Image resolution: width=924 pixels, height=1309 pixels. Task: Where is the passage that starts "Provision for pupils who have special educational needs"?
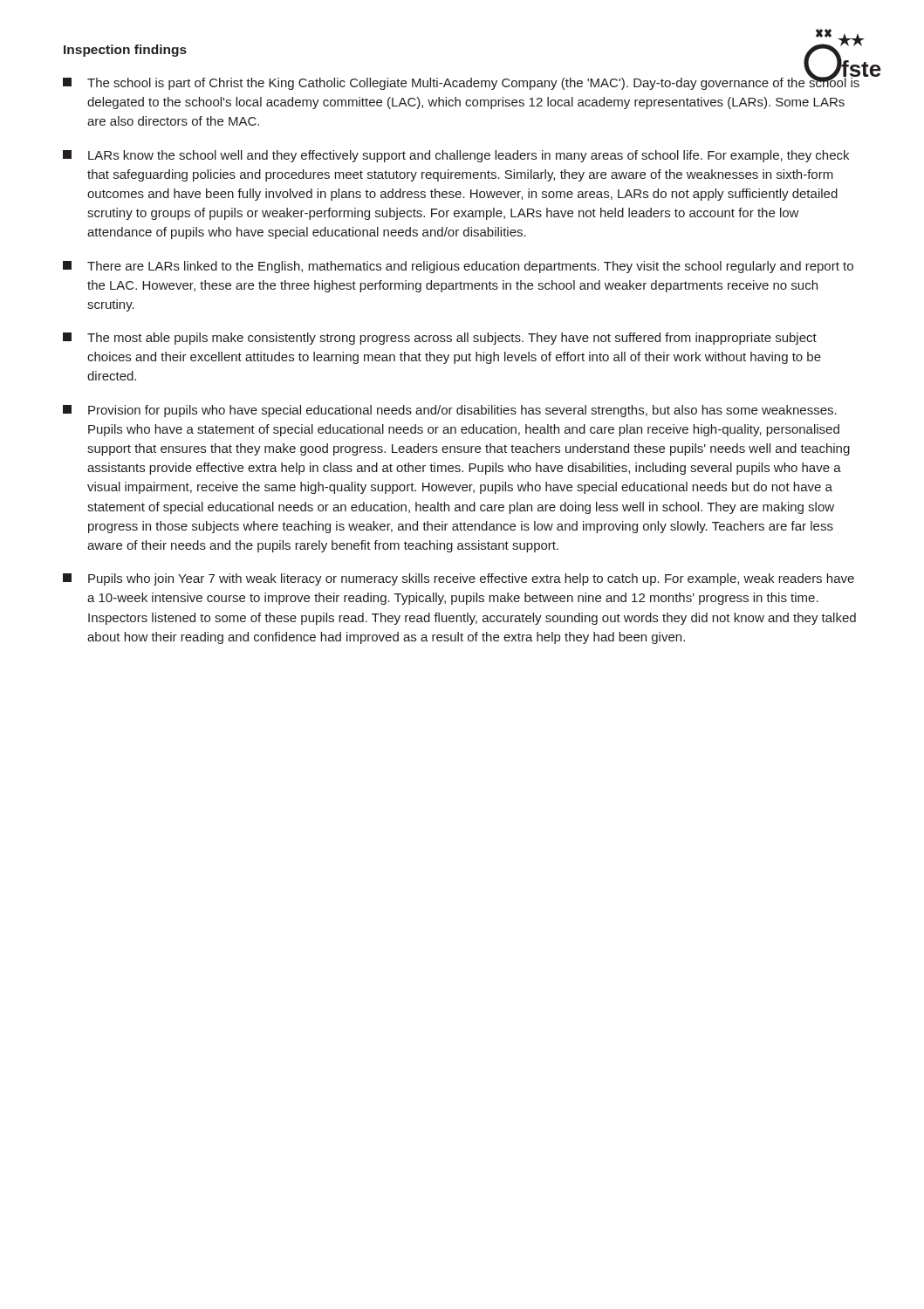(x=462, y=478)
